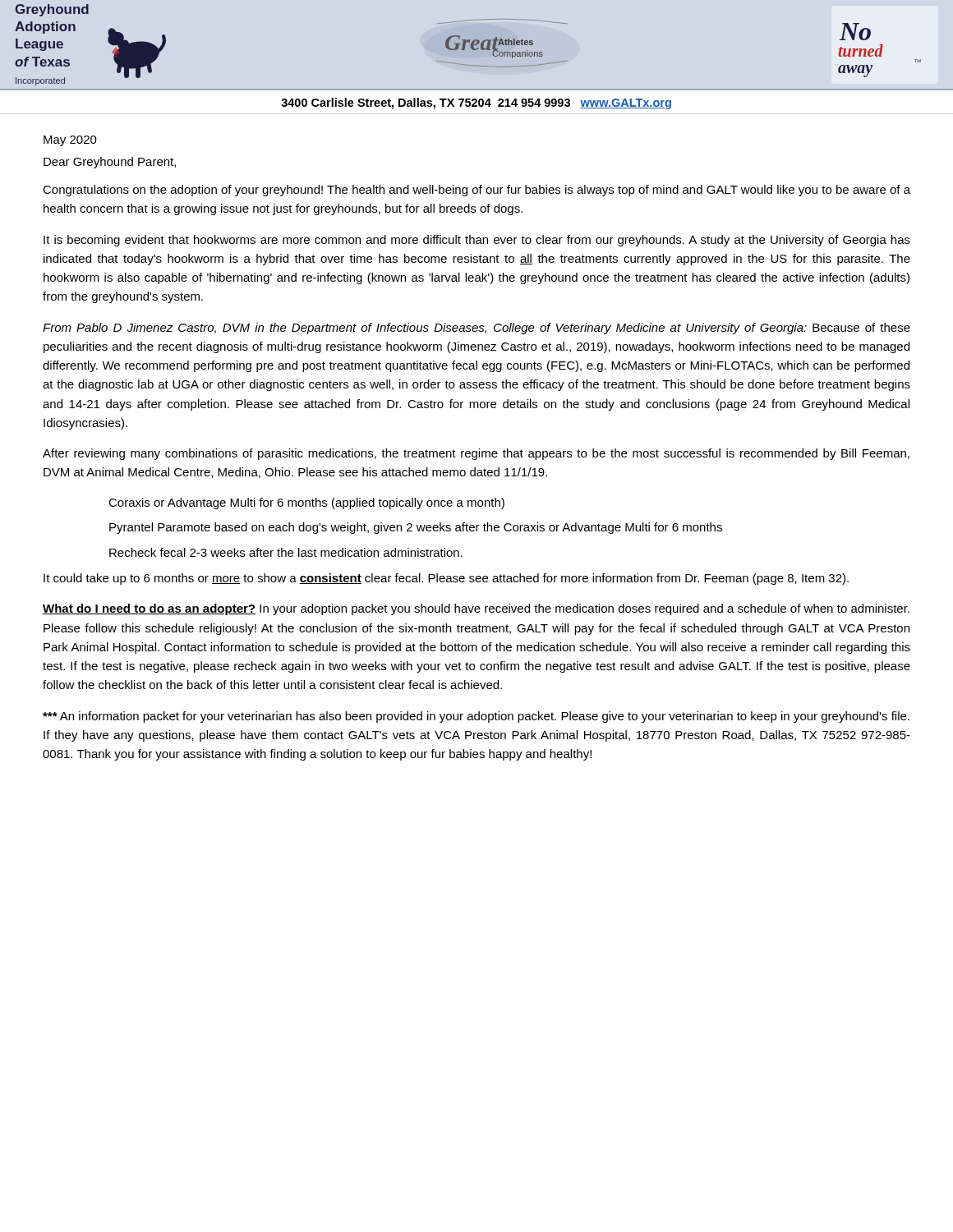Viewport: 953px width, 1232px height.
Task: Click on the text starting "It is becoming evident"
Action: point(476,268)
